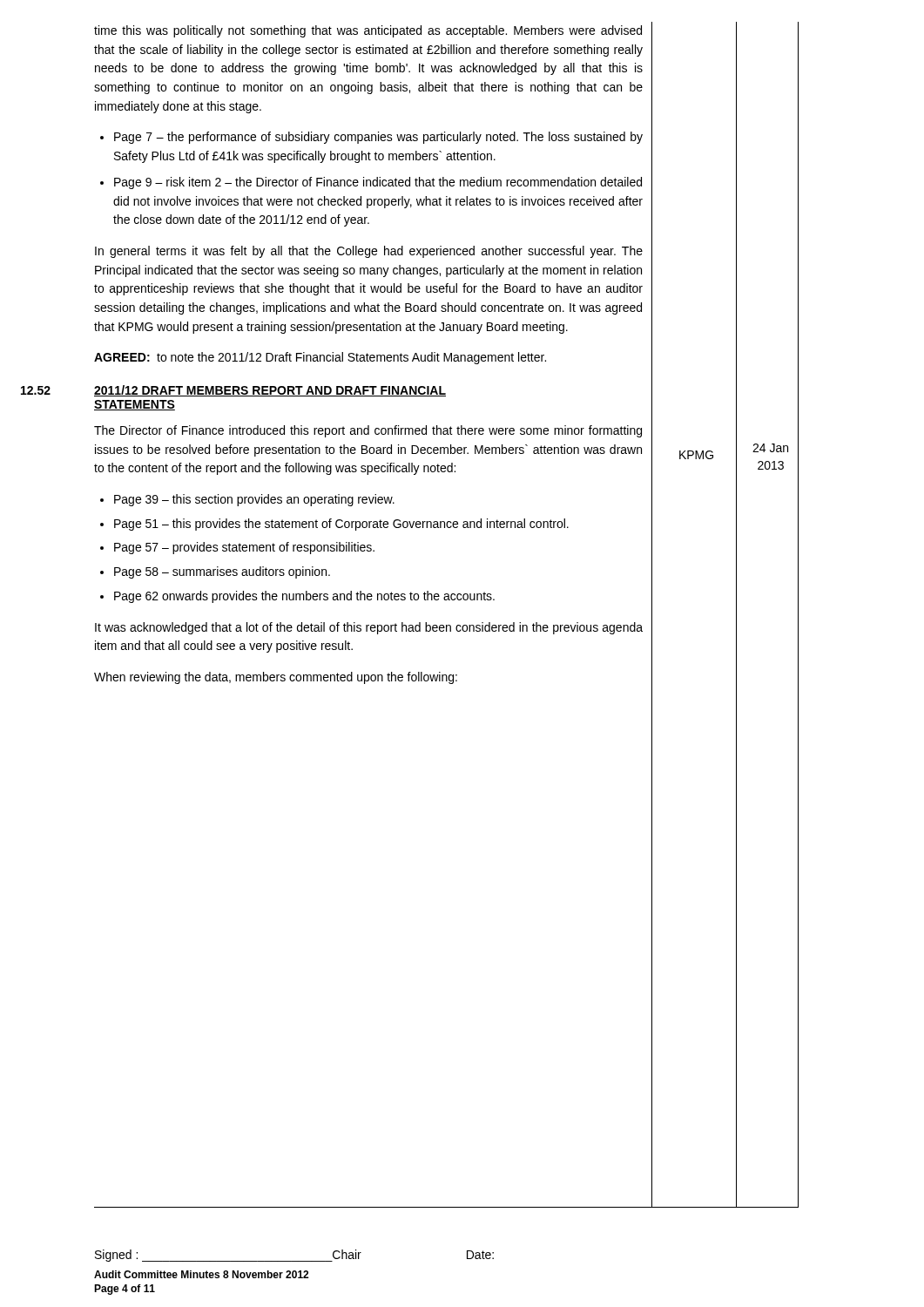Find the section header on this page that starts "12.52 2011/12 DRAFT MEMBERS REPORT AND DRAFT"

tap(270, 397)
